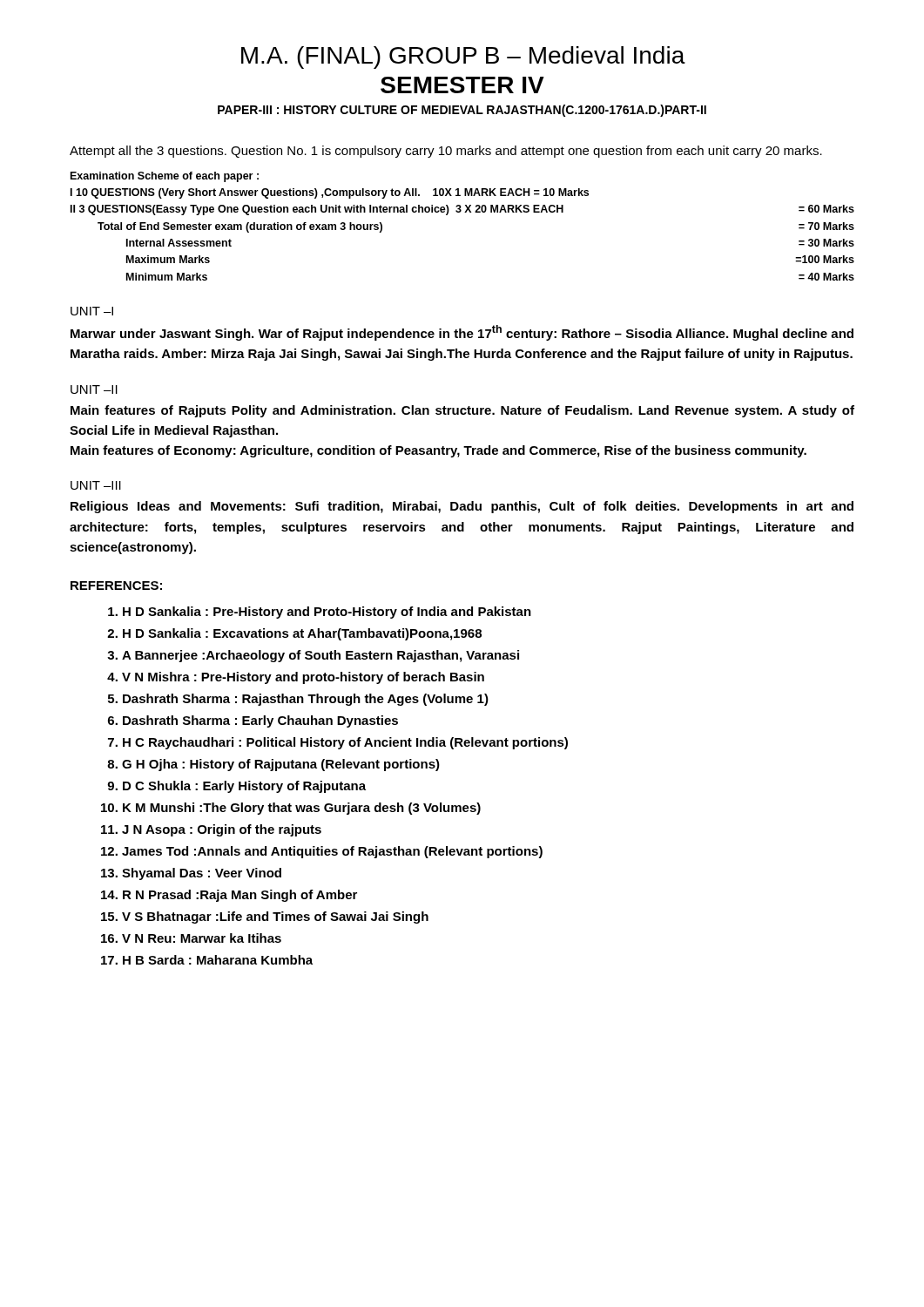Navigate to the text starting "G H Ojha : History of"
Screen dimensions: 1307x924
point(281,764)
